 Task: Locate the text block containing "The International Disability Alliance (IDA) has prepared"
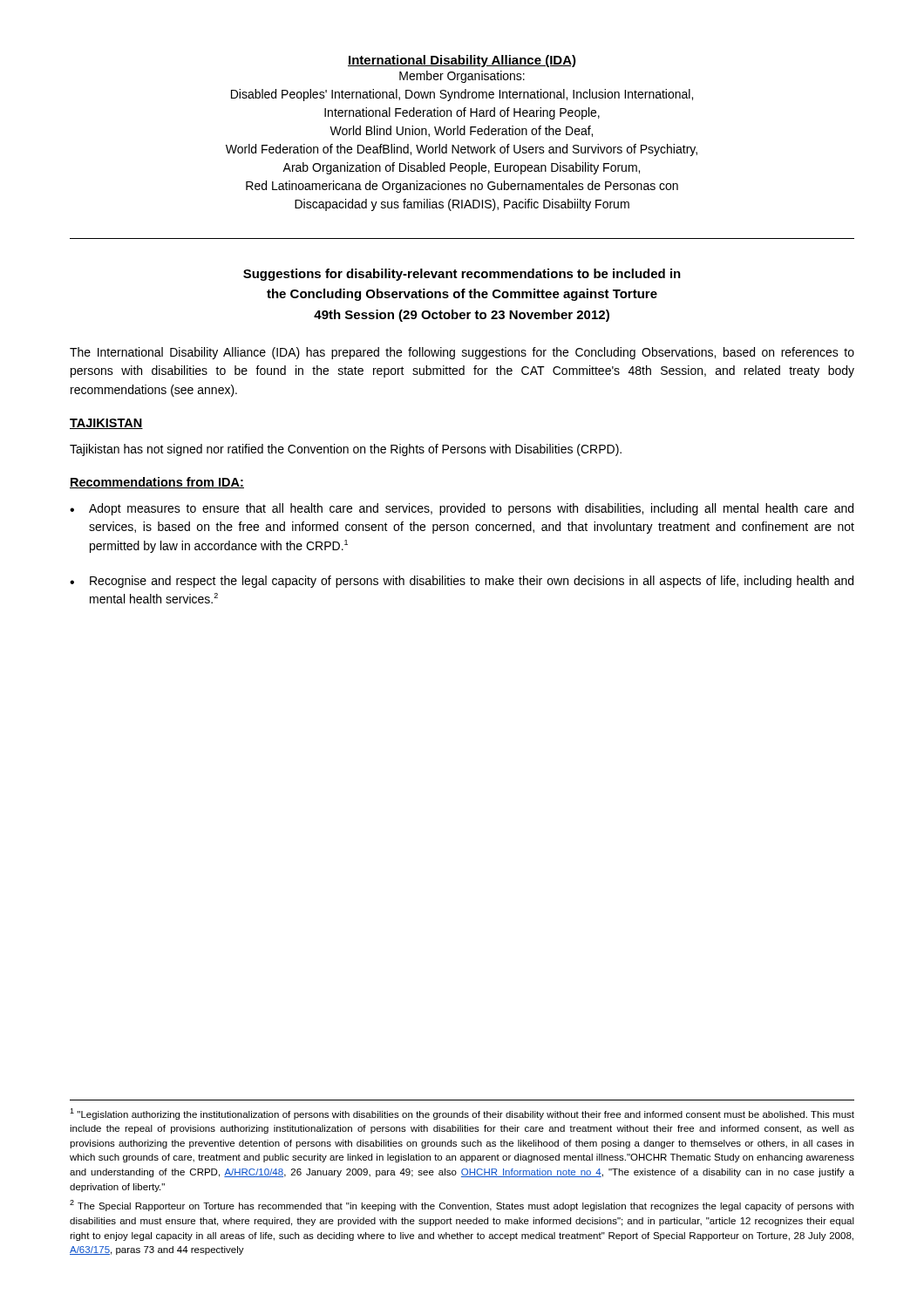tap(462, 371)
